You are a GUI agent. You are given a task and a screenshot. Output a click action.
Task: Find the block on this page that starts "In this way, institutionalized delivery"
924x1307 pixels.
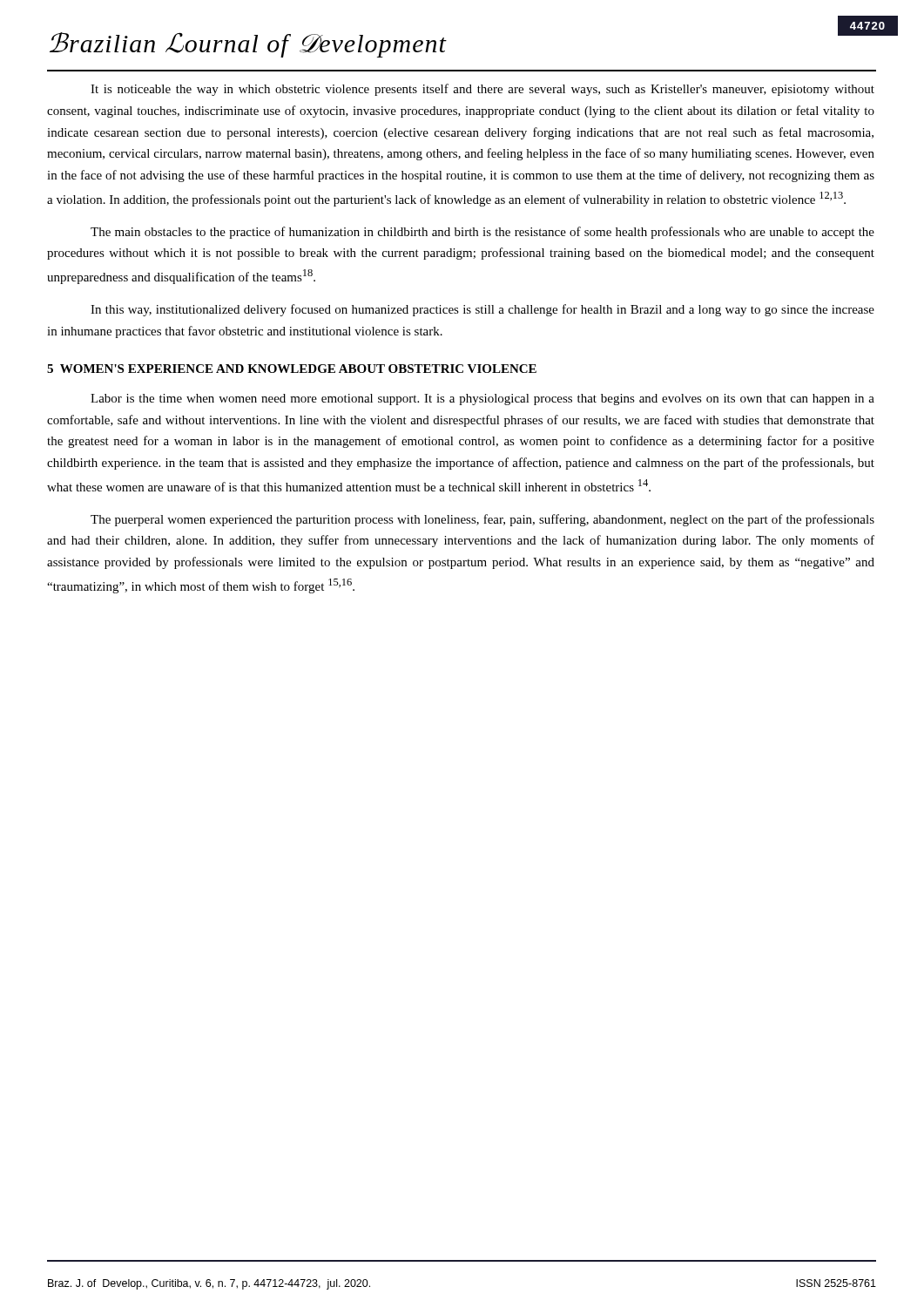click(461, 320)
